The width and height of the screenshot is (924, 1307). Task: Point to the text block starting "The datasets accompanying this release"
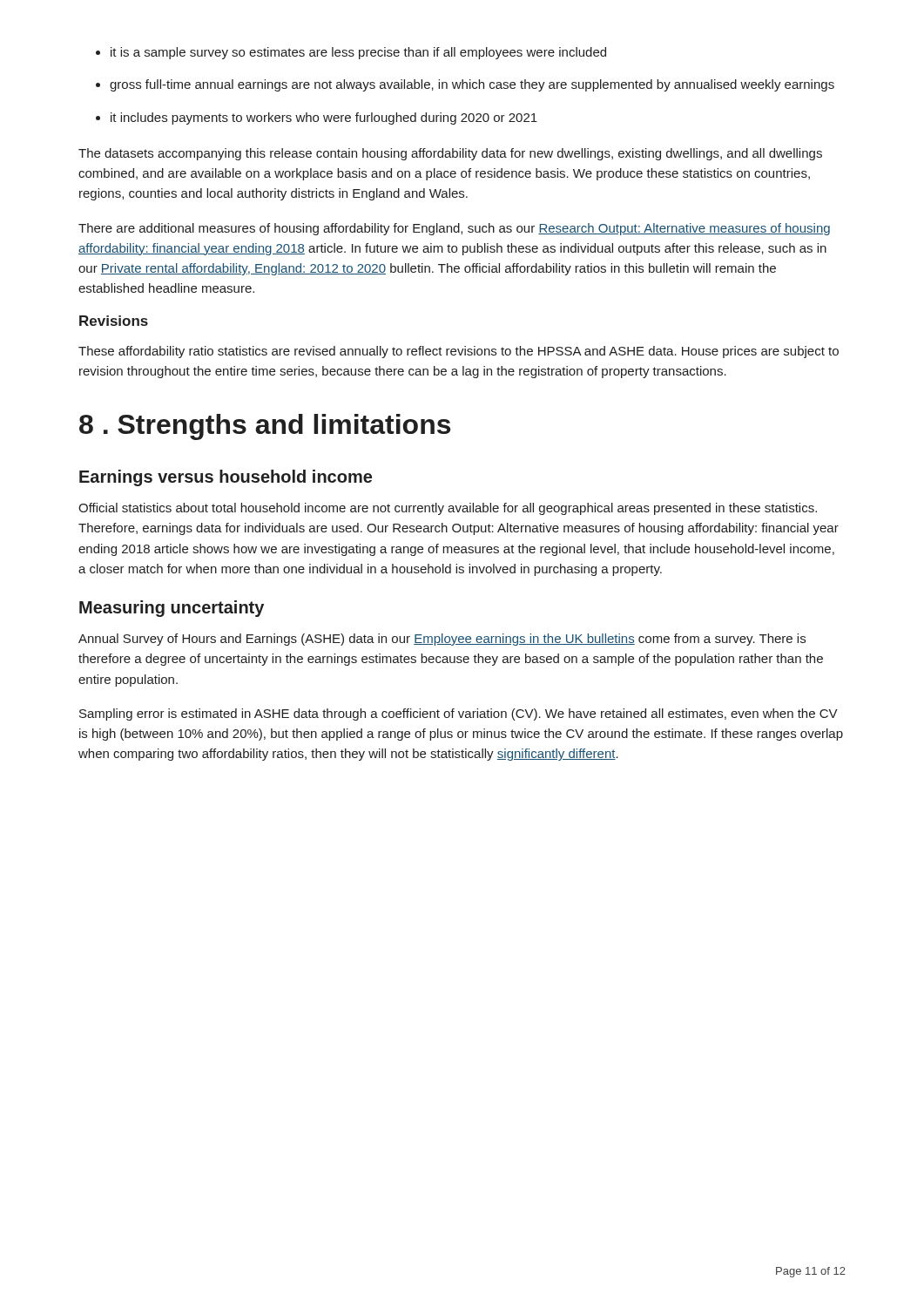[462, 173]
